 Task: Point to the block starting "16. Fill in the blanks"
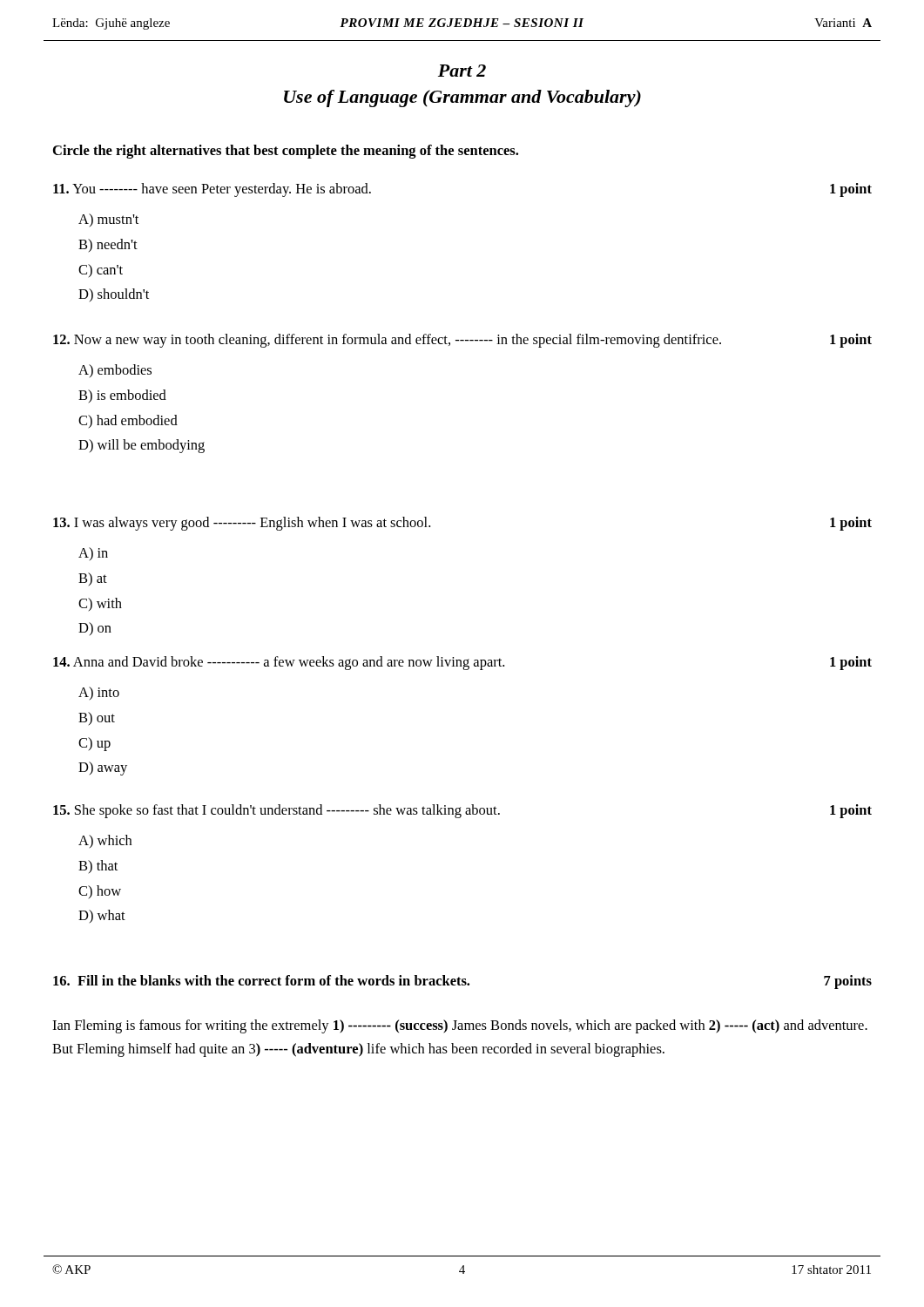tap(462, 981)
